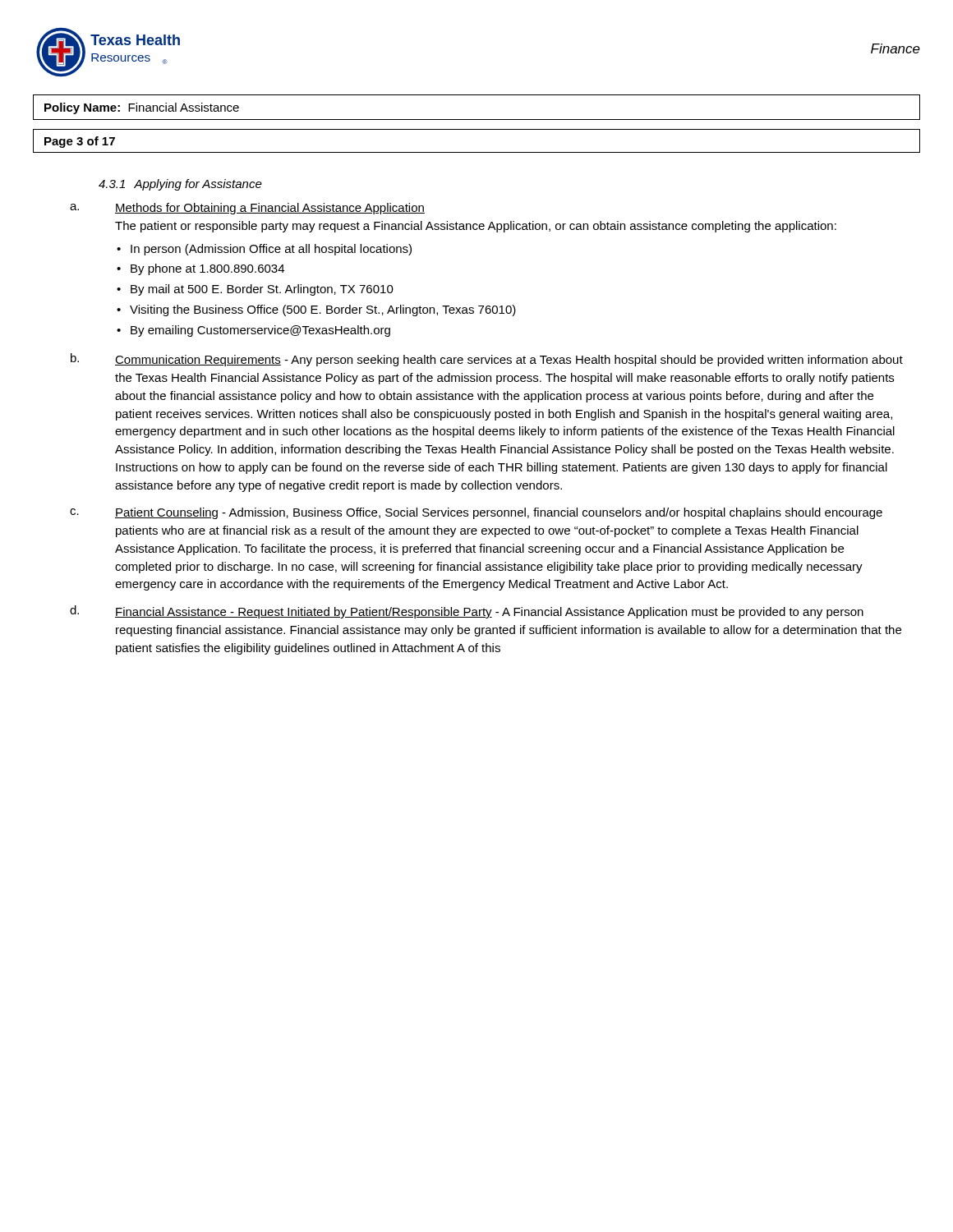Find the text block that says "b. Communication Requirements - Any person seeking health"
The height and width of the screenshot is (1232, 953).
coord(485,422)
